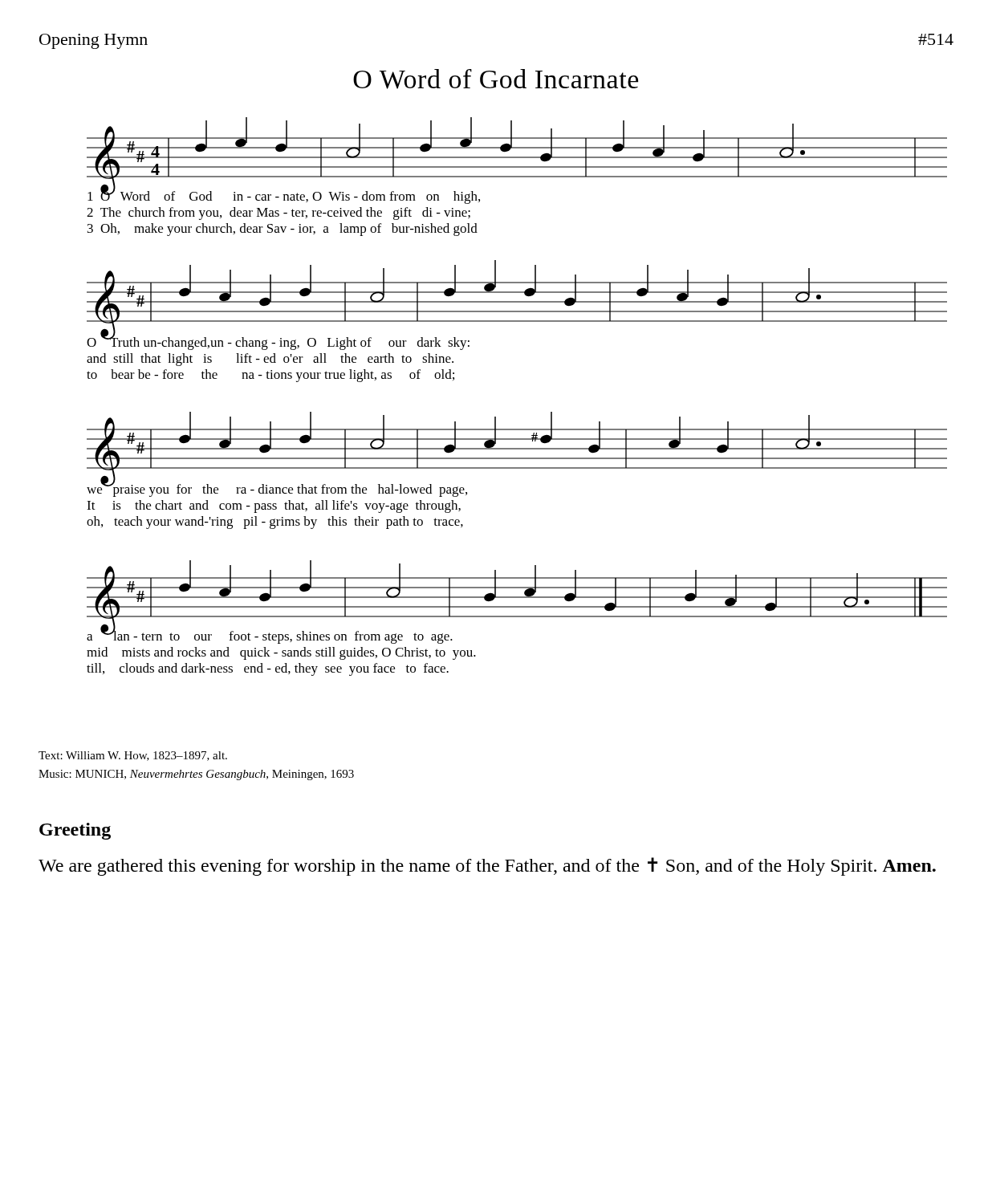Screen dimensions: 1204x992
Task: Point to the block beginning "Text: William W. How, 1823–1897, alt. Music:"
Action: (x=196, y=764)
